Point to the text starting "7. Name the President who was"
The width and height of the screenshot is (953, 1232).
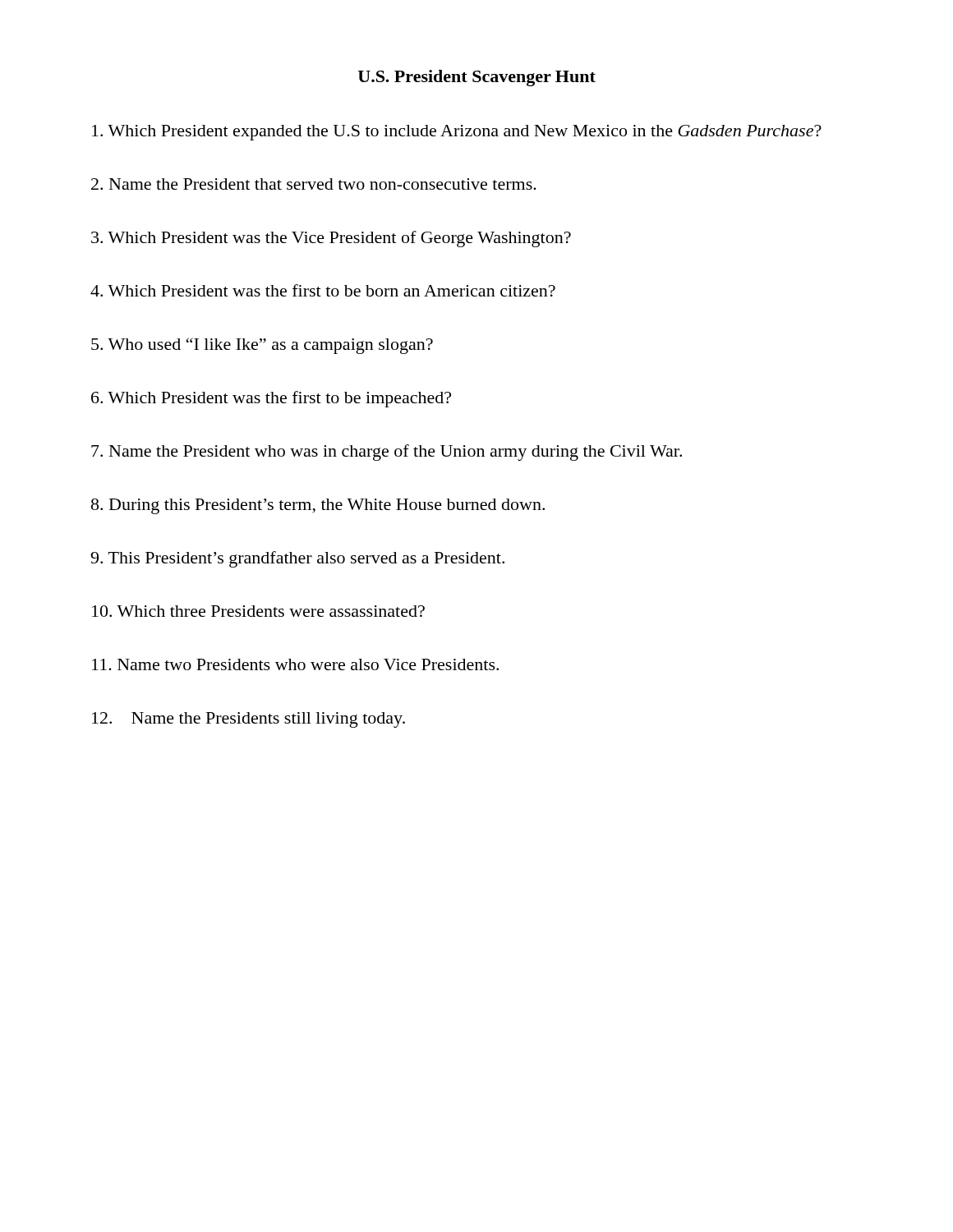(387, 450)
